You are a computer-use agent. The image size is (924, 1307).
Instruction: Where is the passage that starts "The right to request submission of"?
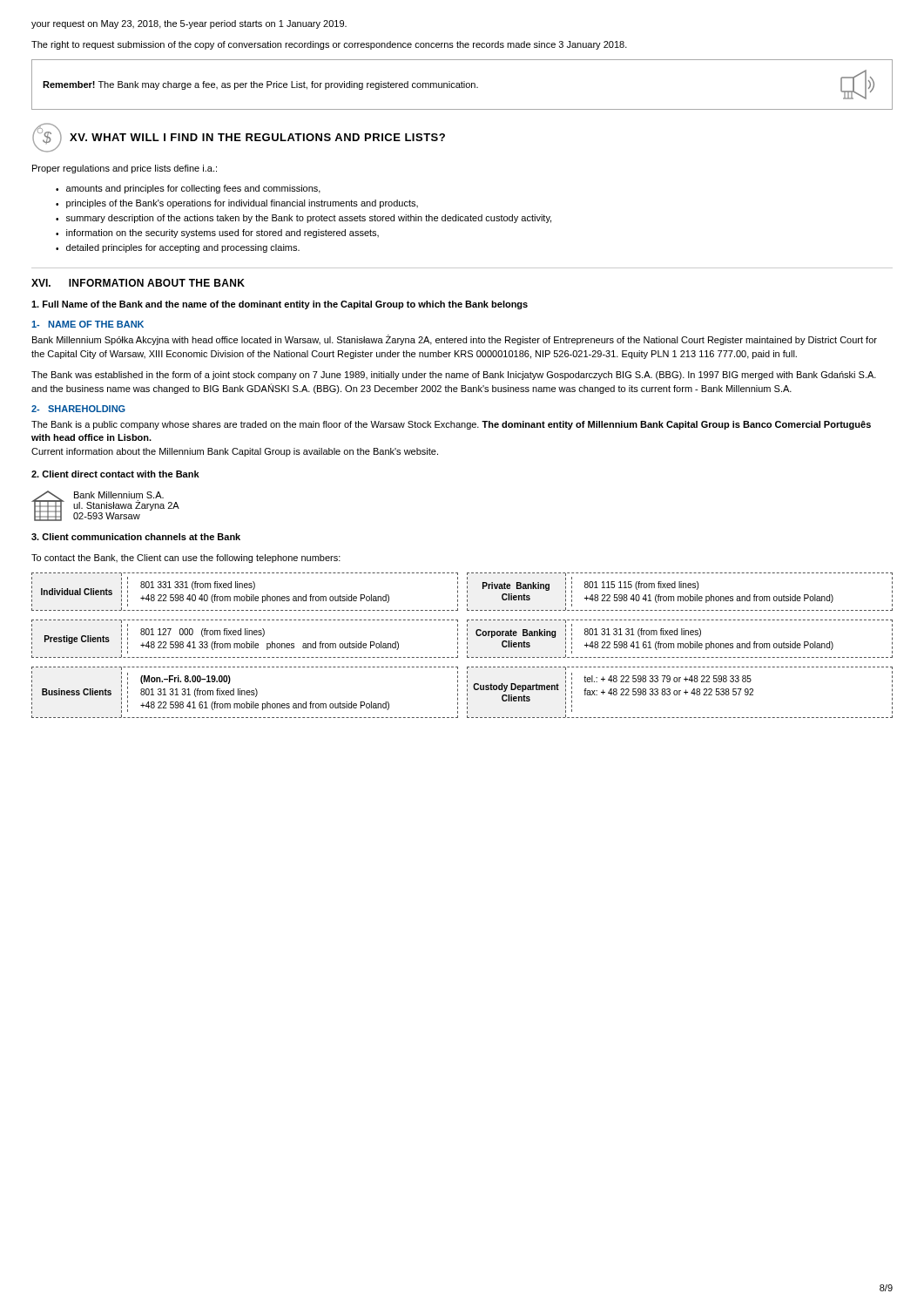(329, 44)
